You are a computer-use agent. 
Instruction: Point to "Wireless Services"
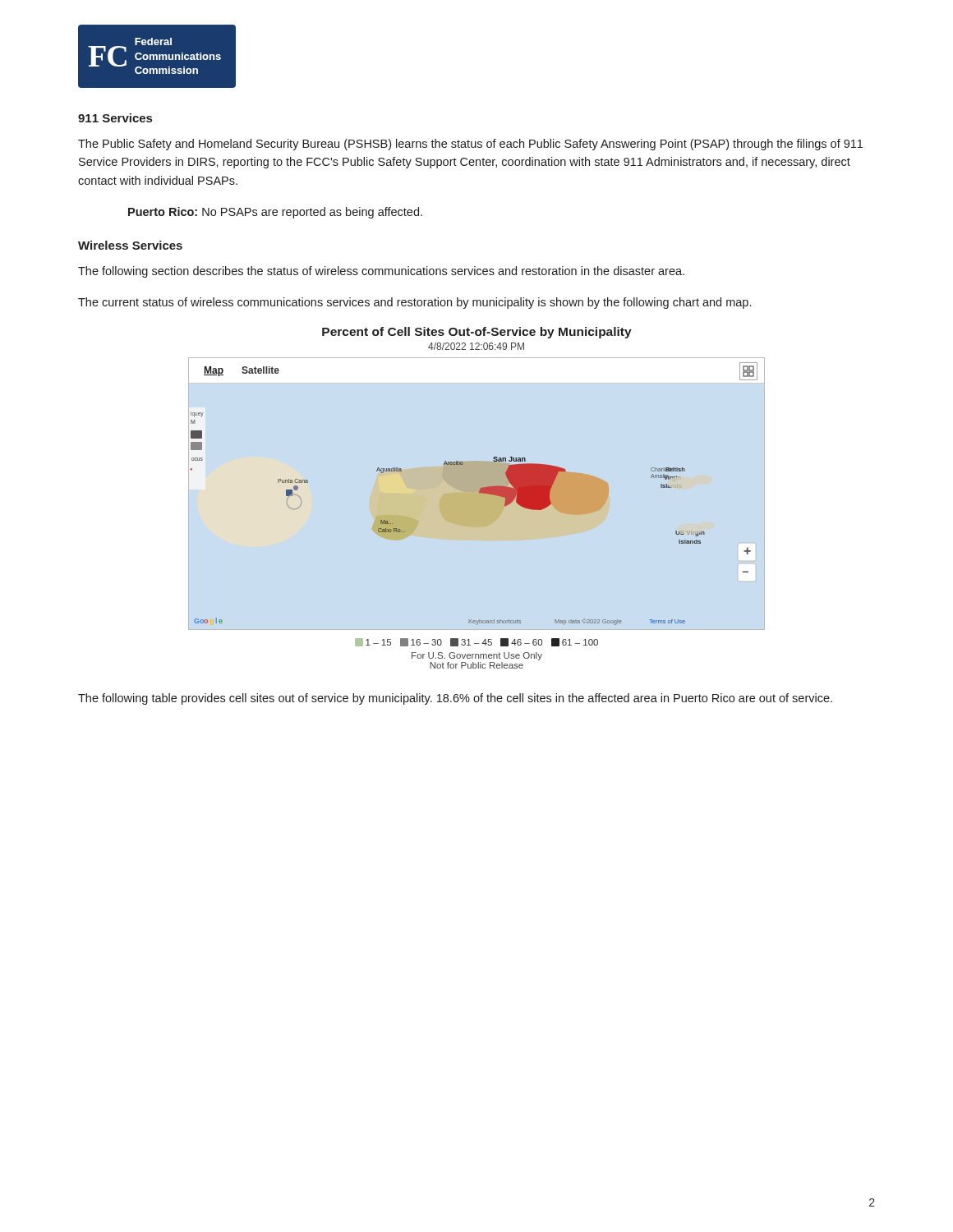[x=130, y=245]
